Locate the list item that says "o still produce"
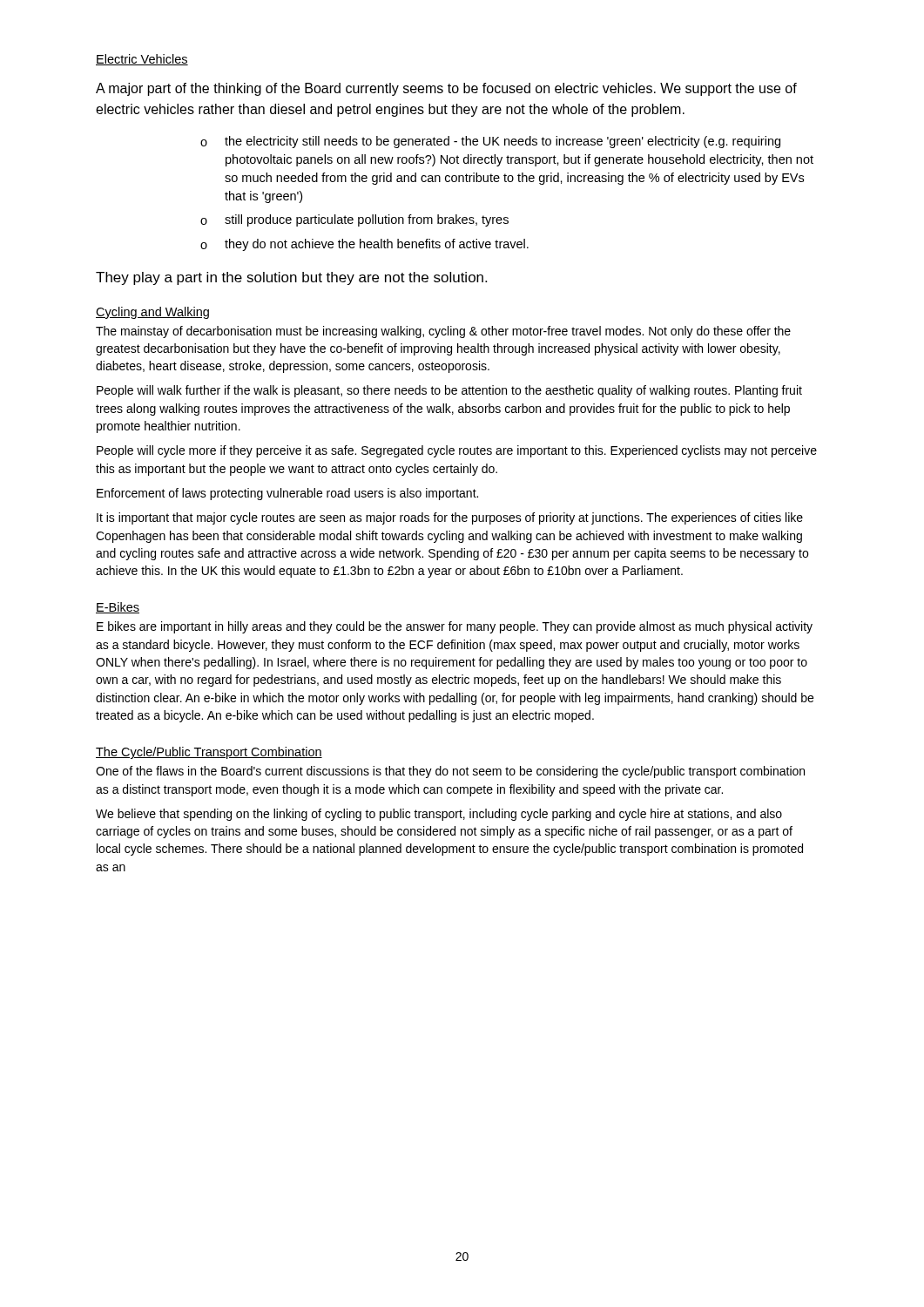Screen dimensions: 1307x924 [x=510, y=221]
